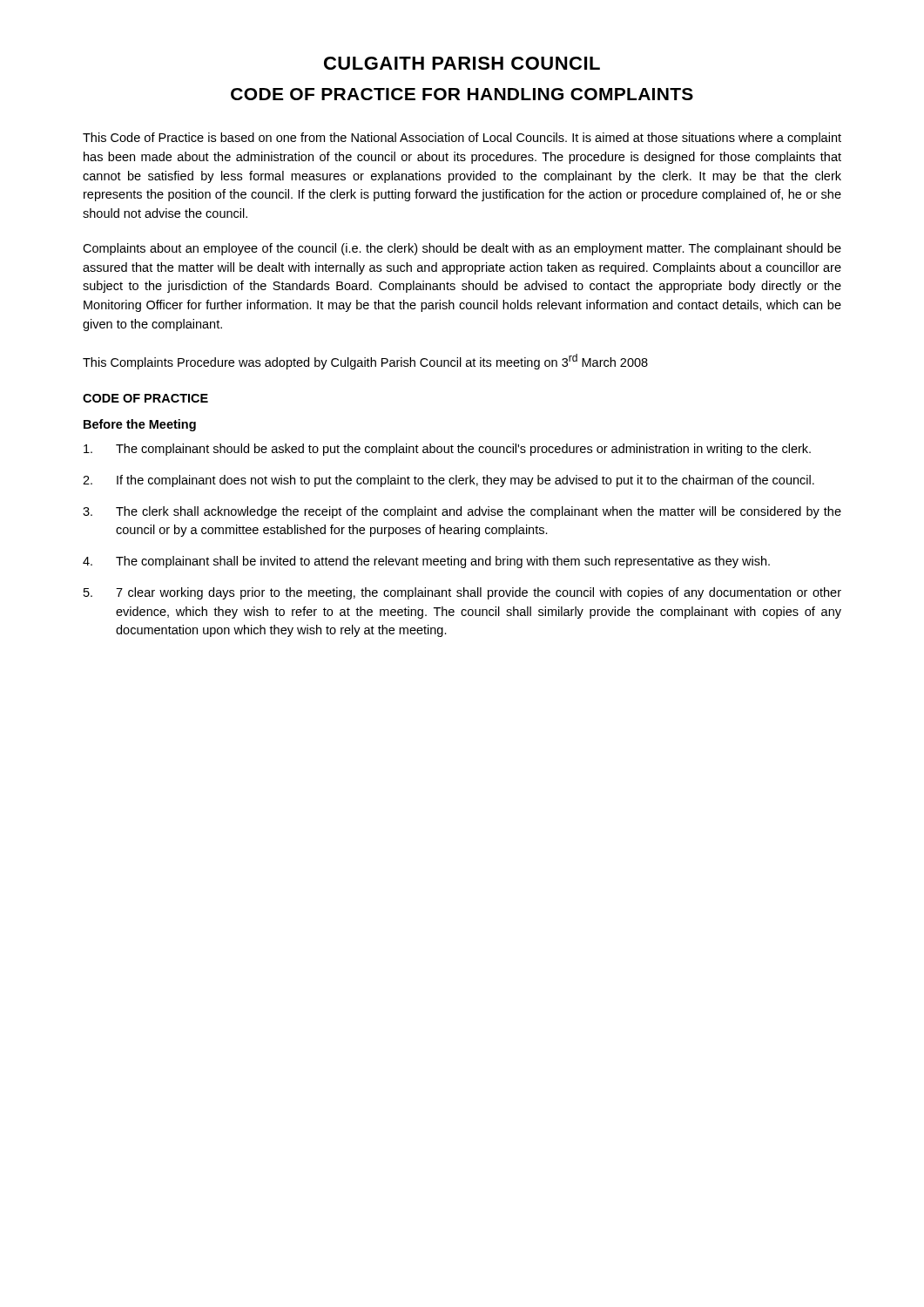This screenshot has height=1307, width=924.
Task: Select the list item that reads "4. The complainant shall be invited"
Action: (x=462, y=562)
